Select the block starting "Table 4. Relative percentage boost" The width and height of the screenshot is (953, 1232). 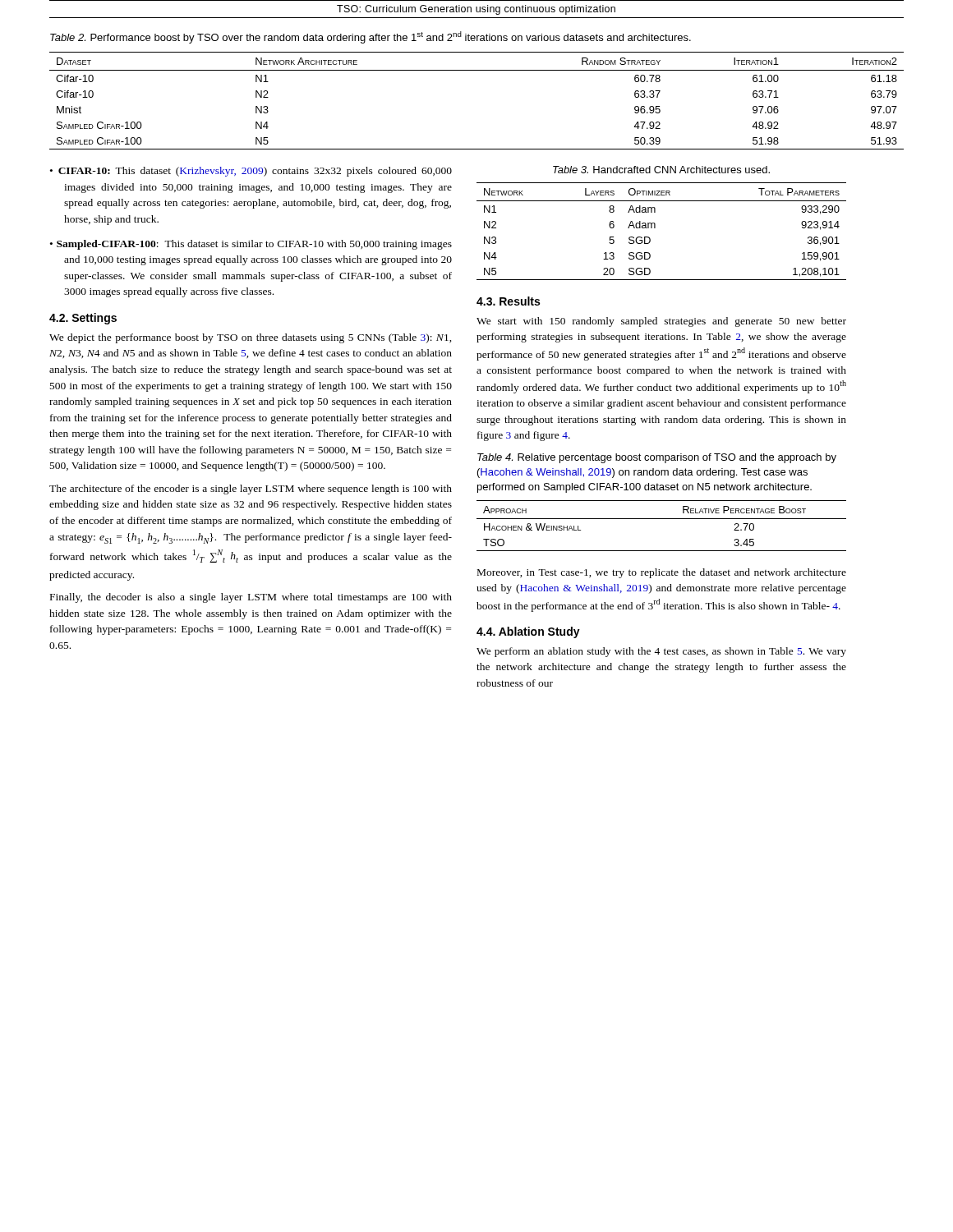click(x=656, y=472)
